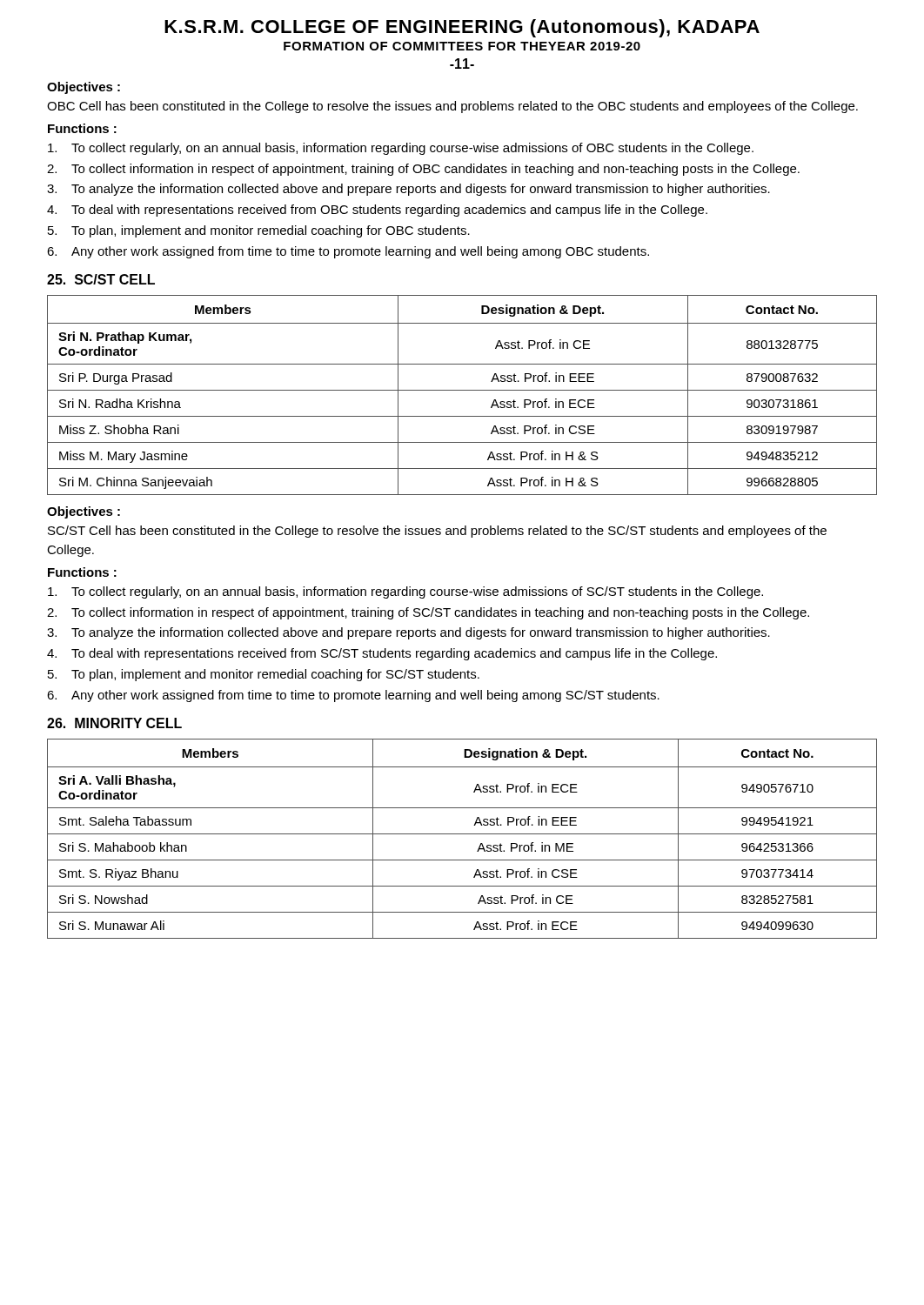
Task: Find the passage starting "SC/ST Cell has been"
Action: coord(437,540)
